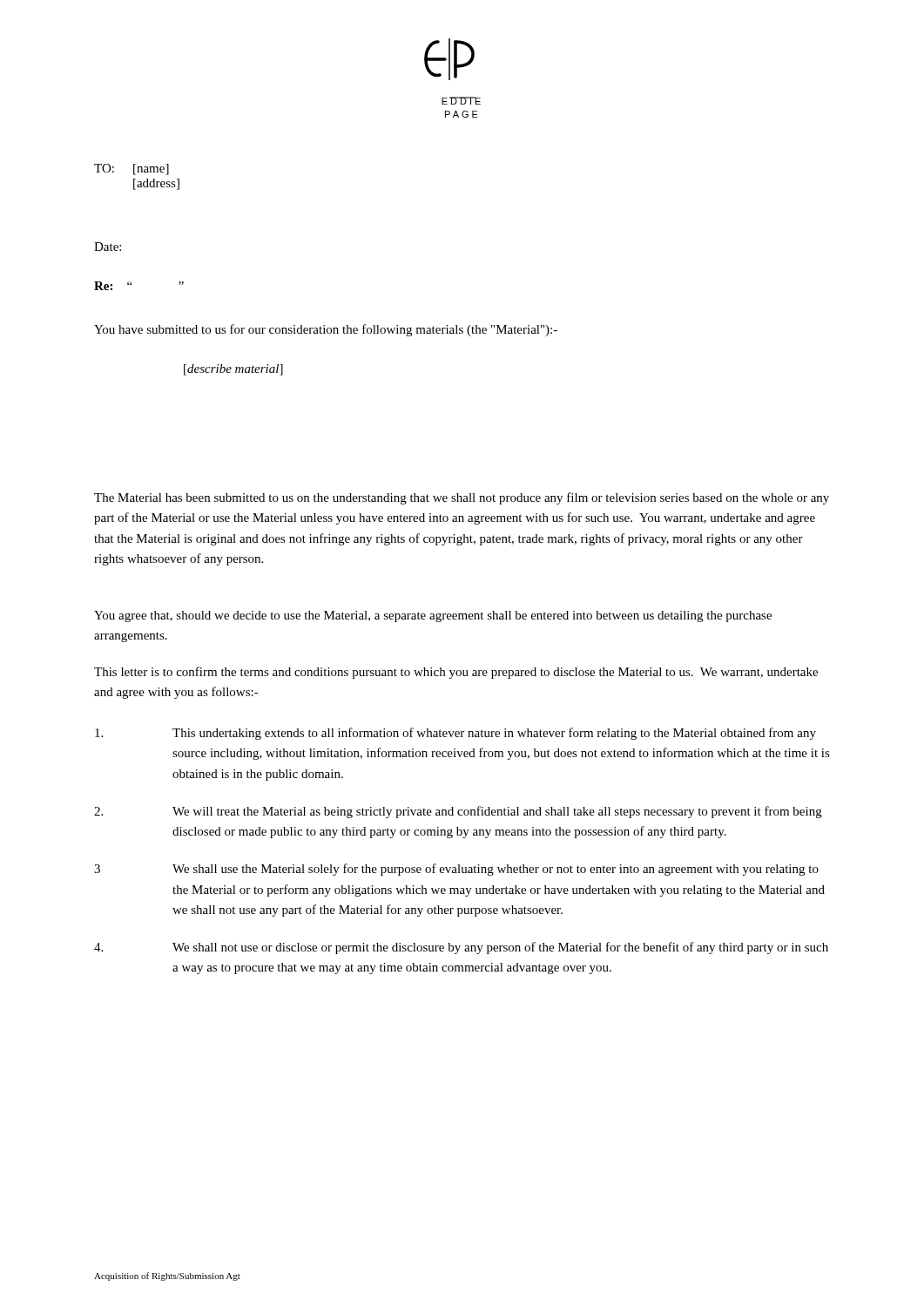Screen dimensions: 1307x924
Task: Click the passage that begins "You agree that, should"
Action: point(433,625)
